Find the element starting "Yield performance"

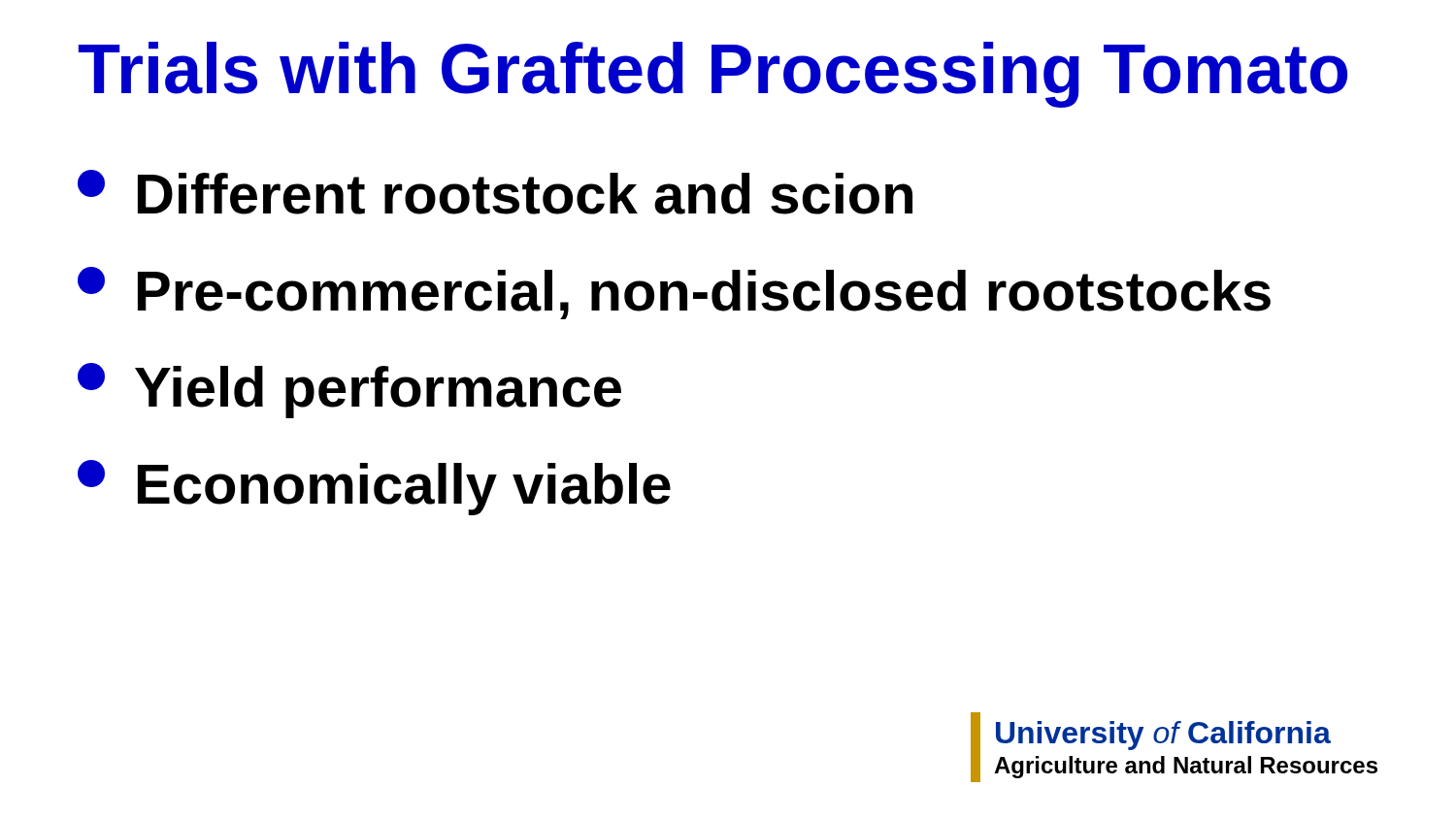pyautogui.click(x=350, y=387)
